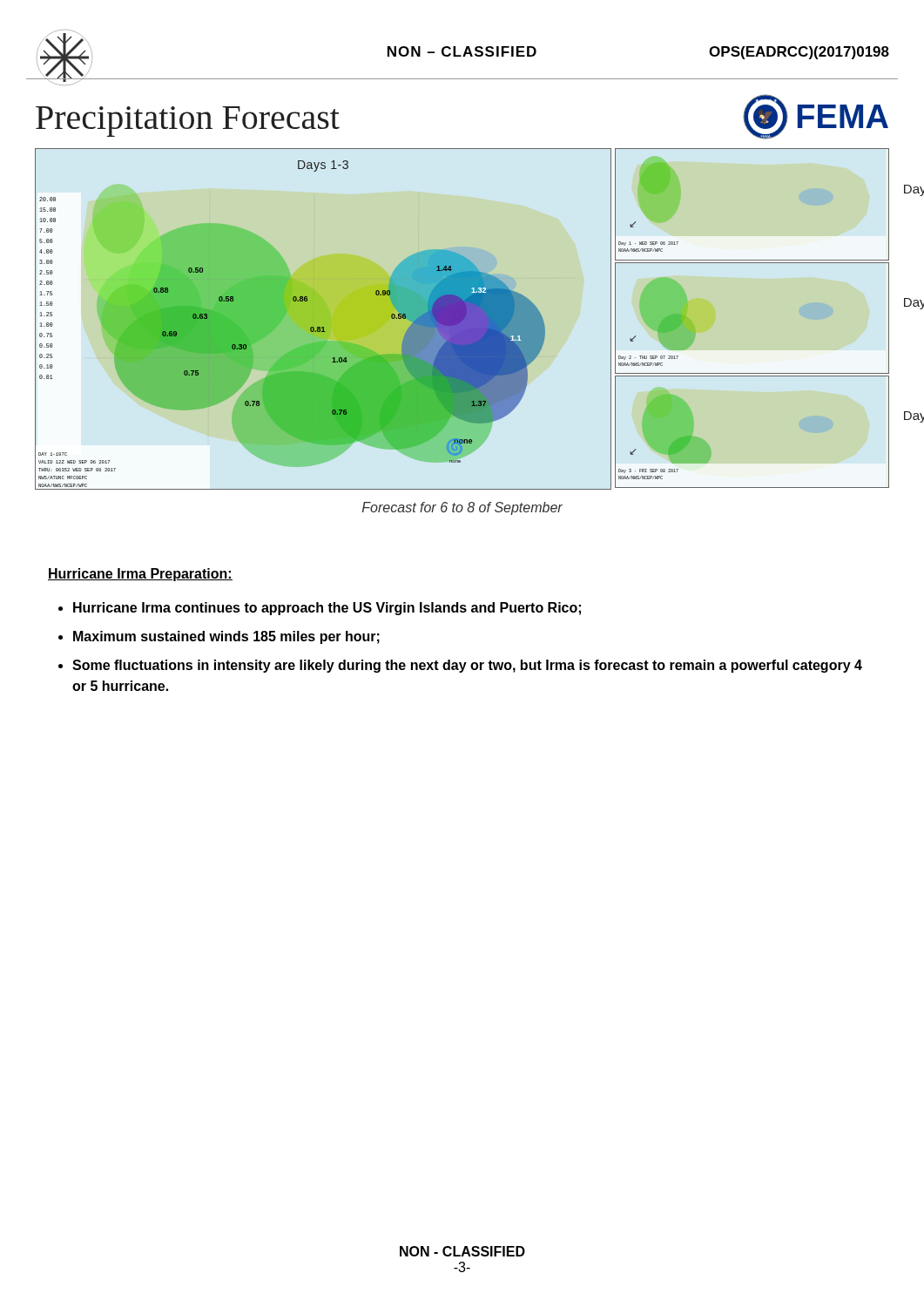Navigate to the block starting "Some fluctuations in intensity are likely during the"

[x=467, y=676]
